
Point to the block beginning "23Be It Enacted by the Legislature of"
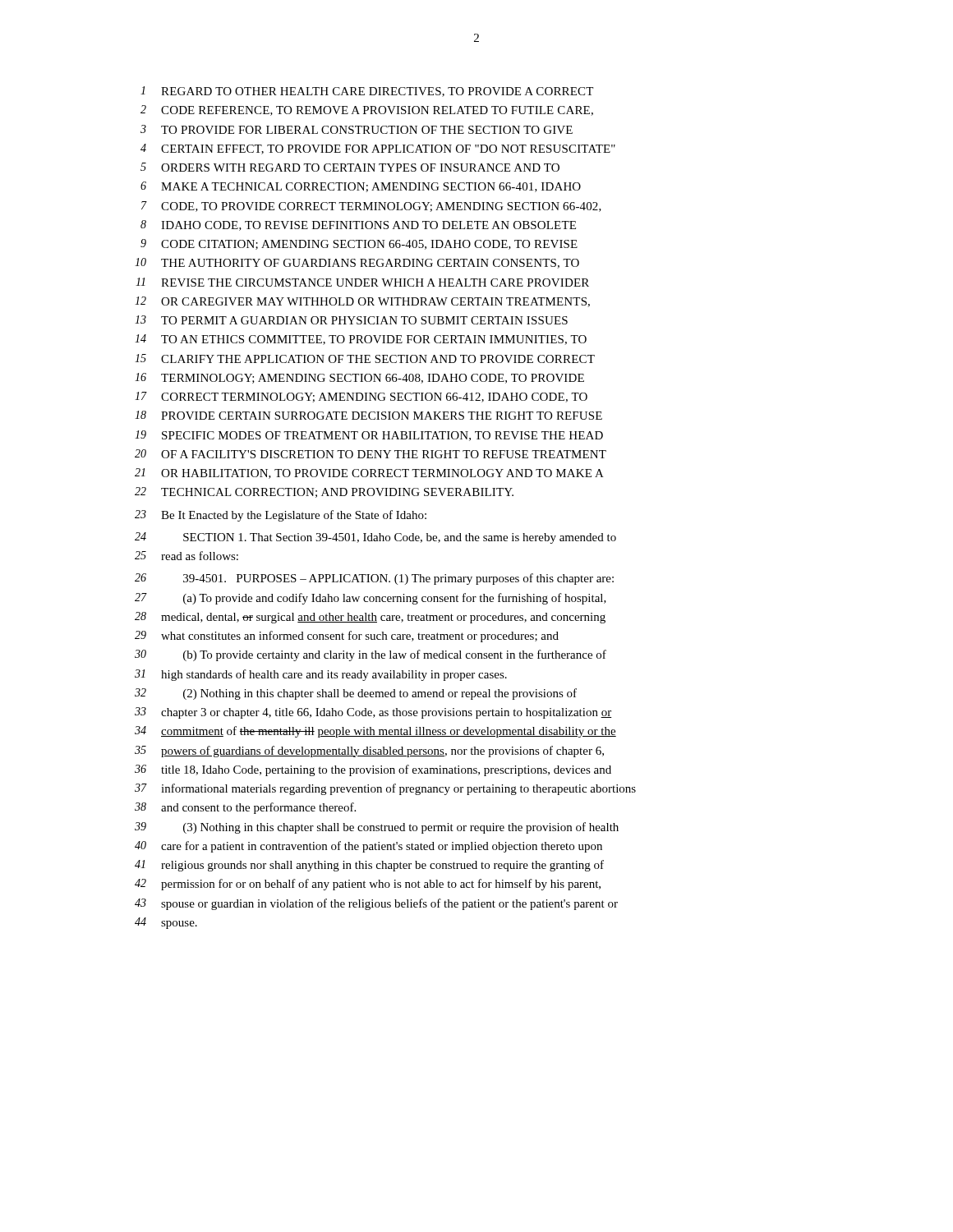pos(281,516)
